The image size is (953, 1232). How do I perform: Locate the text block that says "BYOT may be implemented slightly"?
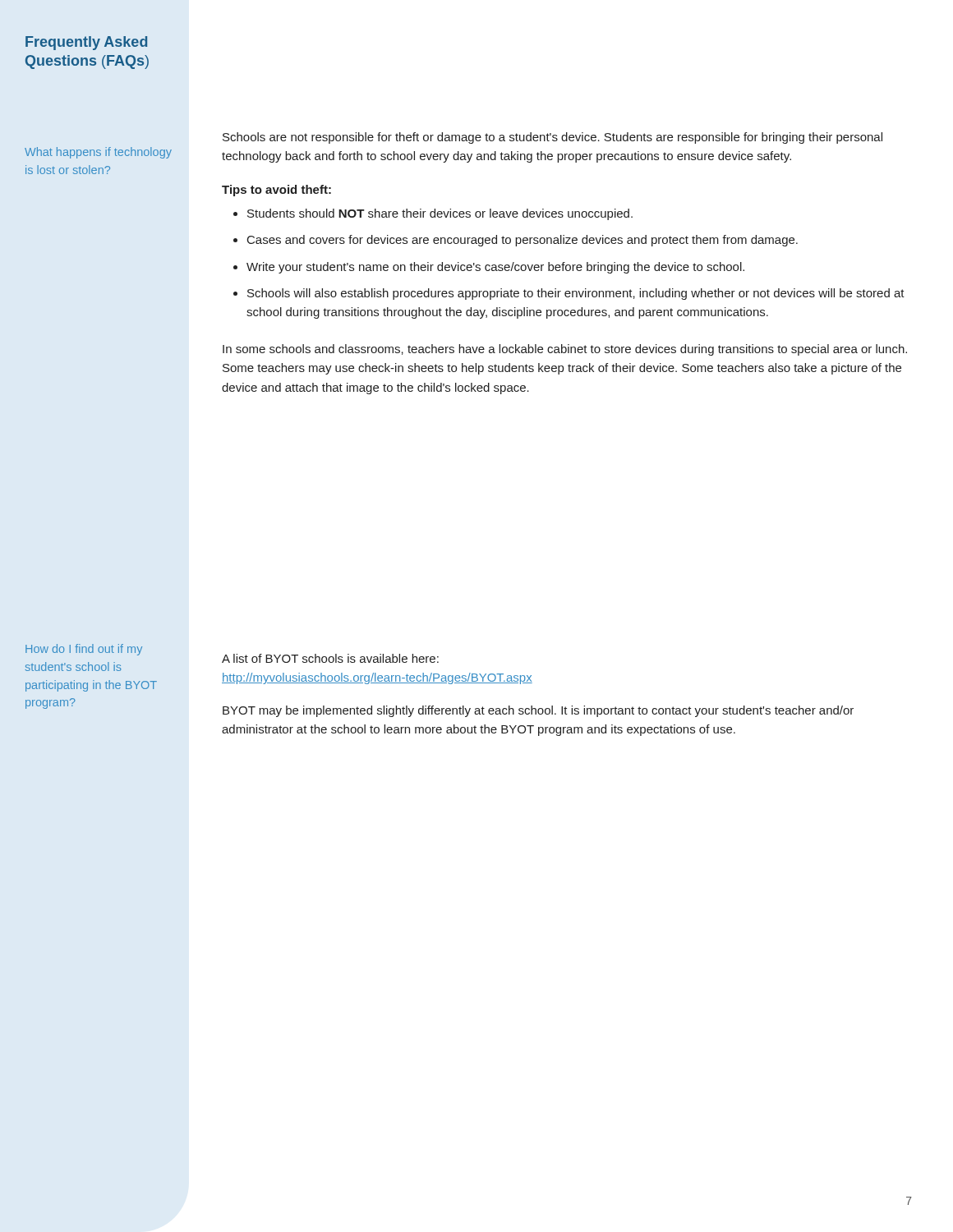(538, 719)
